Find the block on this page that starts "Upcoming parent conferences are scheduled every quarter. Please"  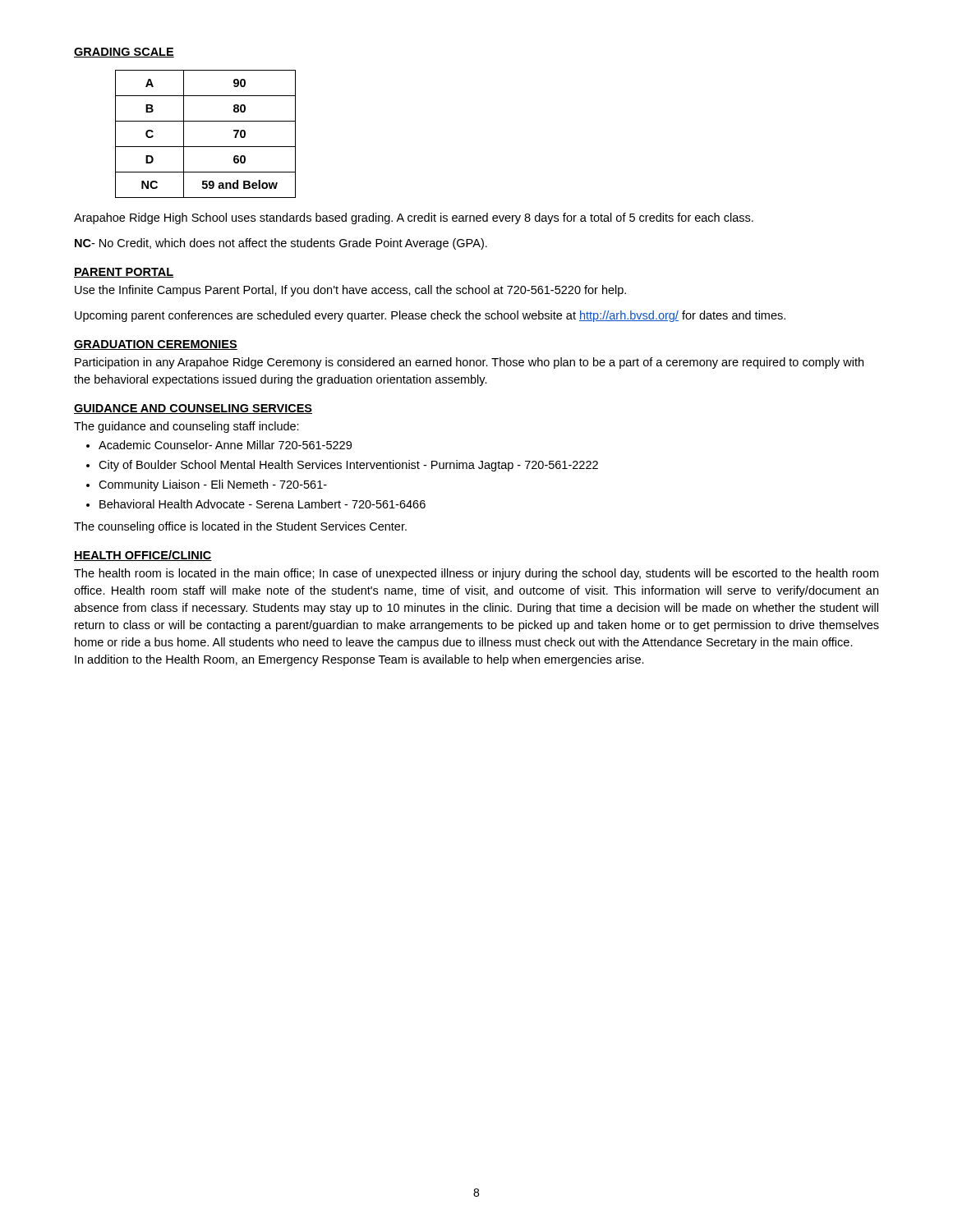[x=430, y=315]
